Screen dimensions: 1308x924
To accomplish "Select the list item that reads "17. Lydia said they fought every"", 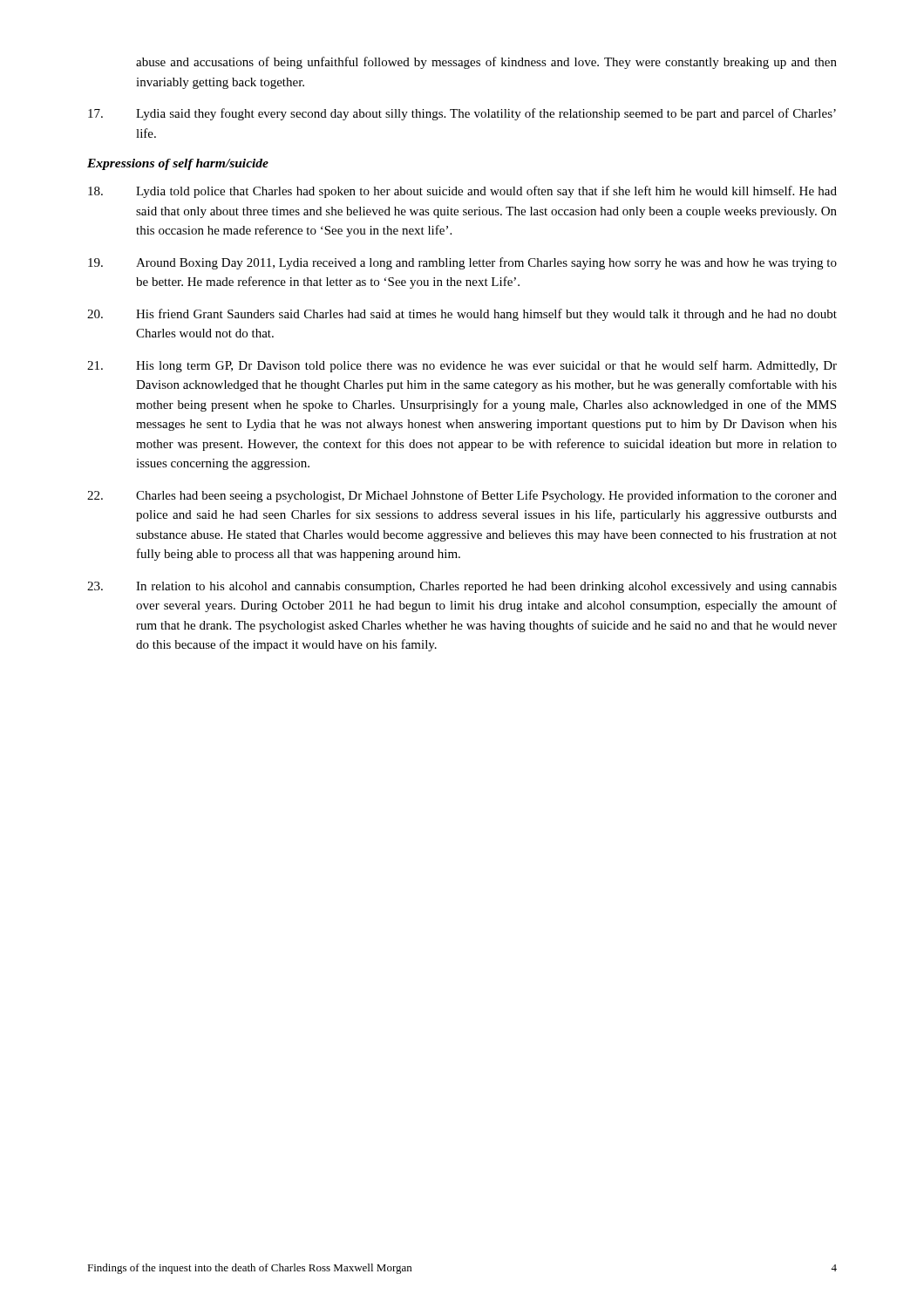I will point(462,123).
